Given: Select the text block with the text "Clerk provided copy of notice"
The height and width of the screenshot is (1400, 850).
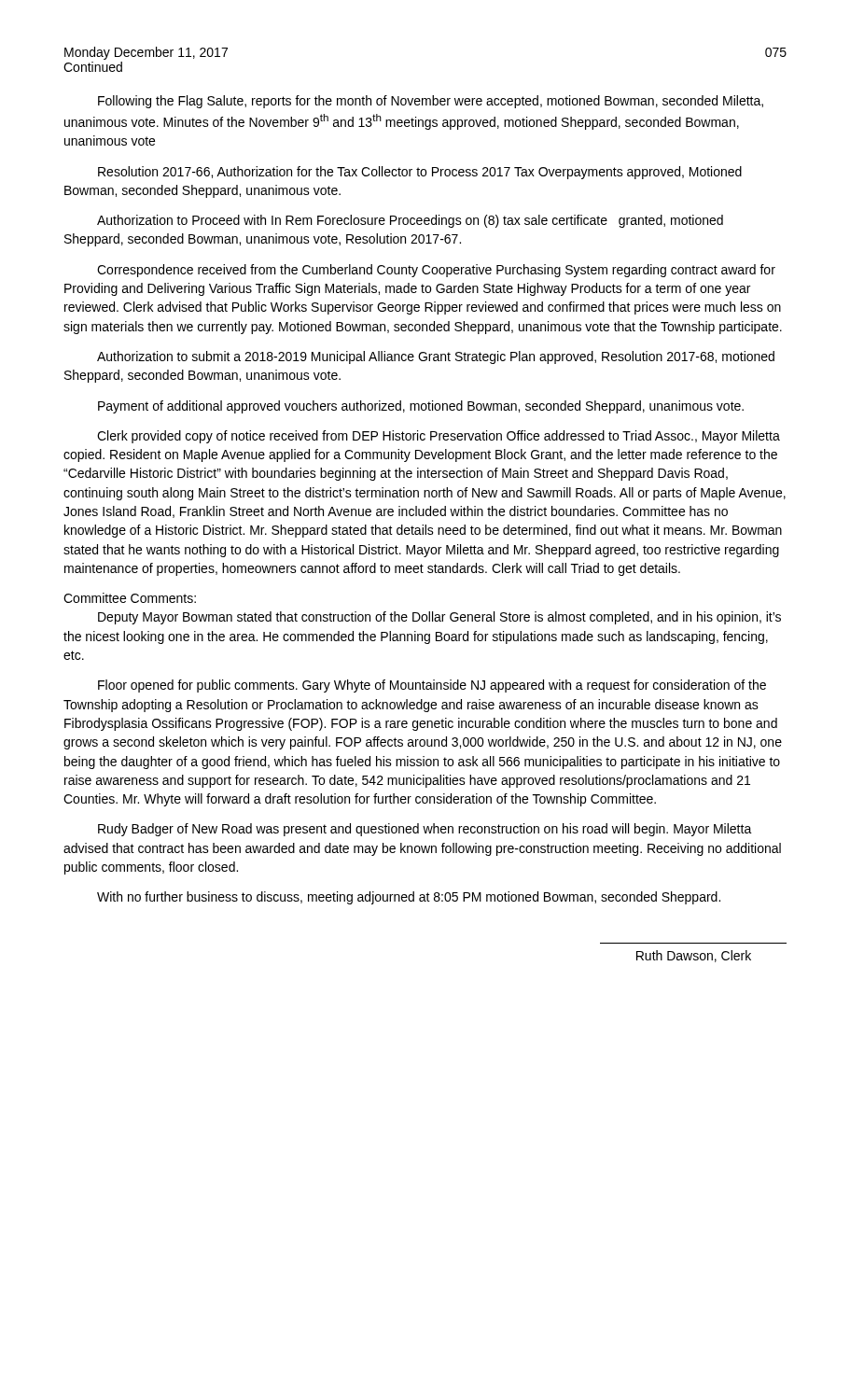Looking at the screenshot, I should tap(425, 502).
